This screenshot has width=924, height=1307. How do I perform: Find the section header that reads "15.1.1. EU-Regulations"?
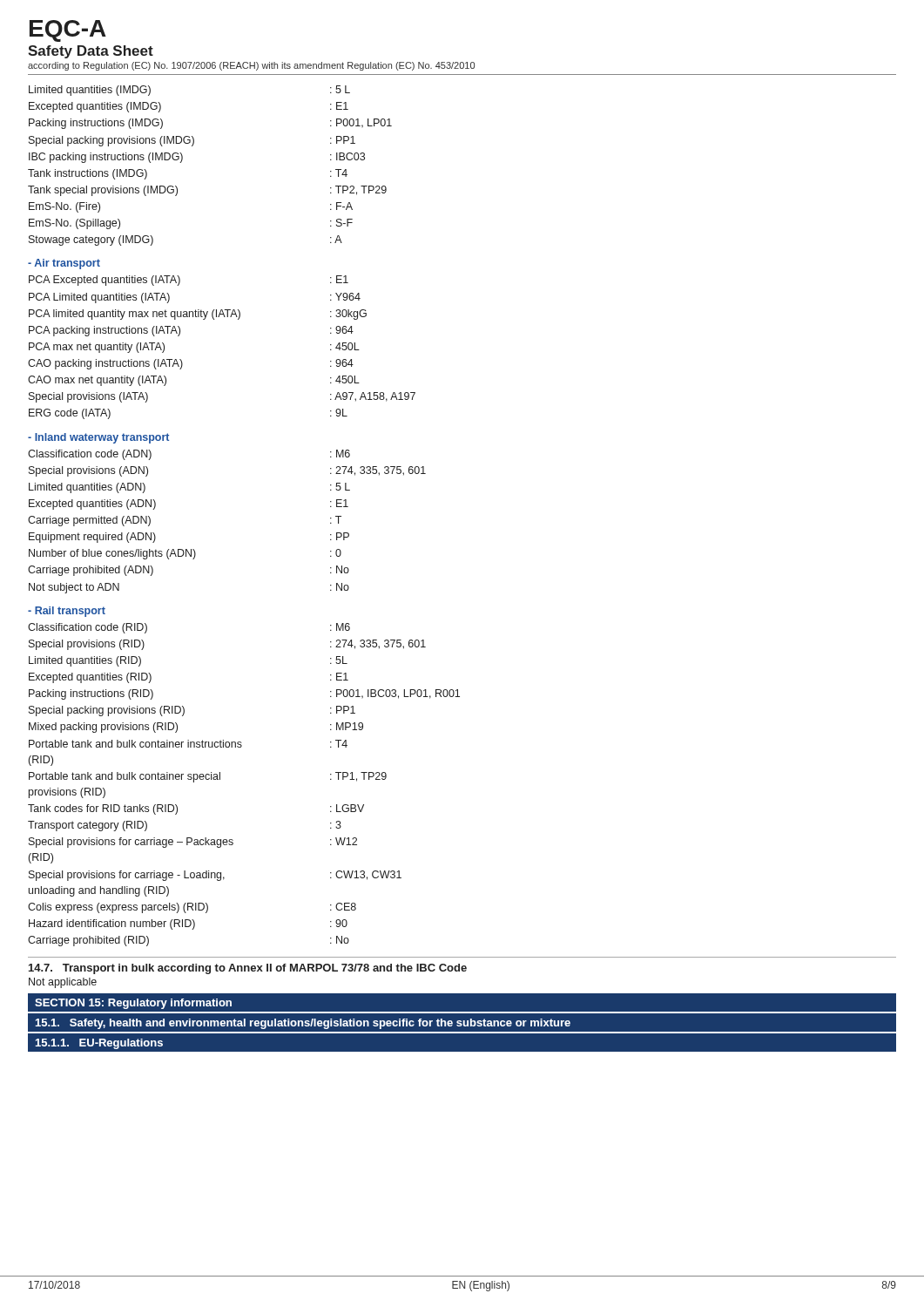[x=462, y=1043]
